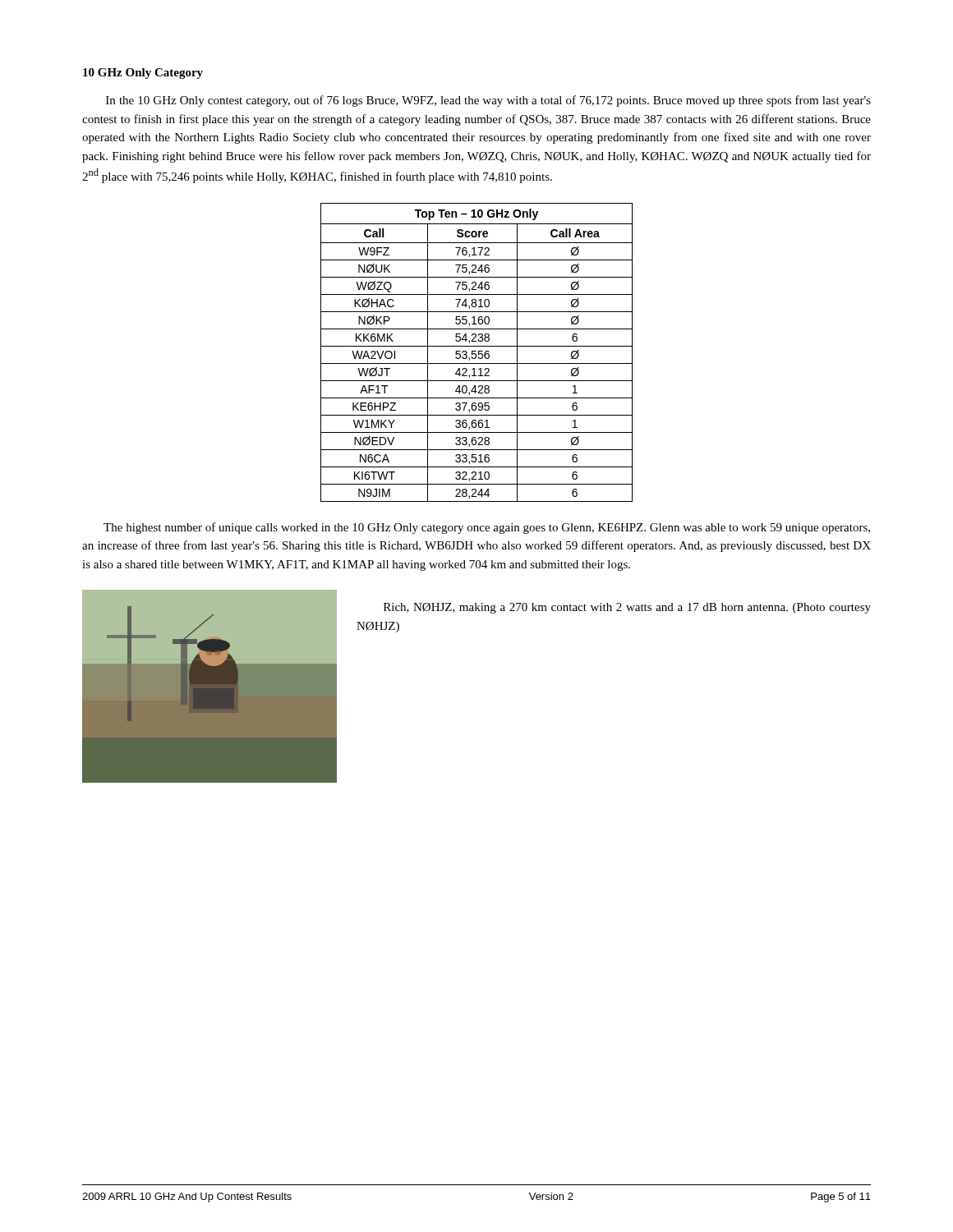Image resolution: width=953 pixels, height=1232 pixels.
Task: Click on the text block that reads "The highest number of unique"
Action: click(476, 545)
